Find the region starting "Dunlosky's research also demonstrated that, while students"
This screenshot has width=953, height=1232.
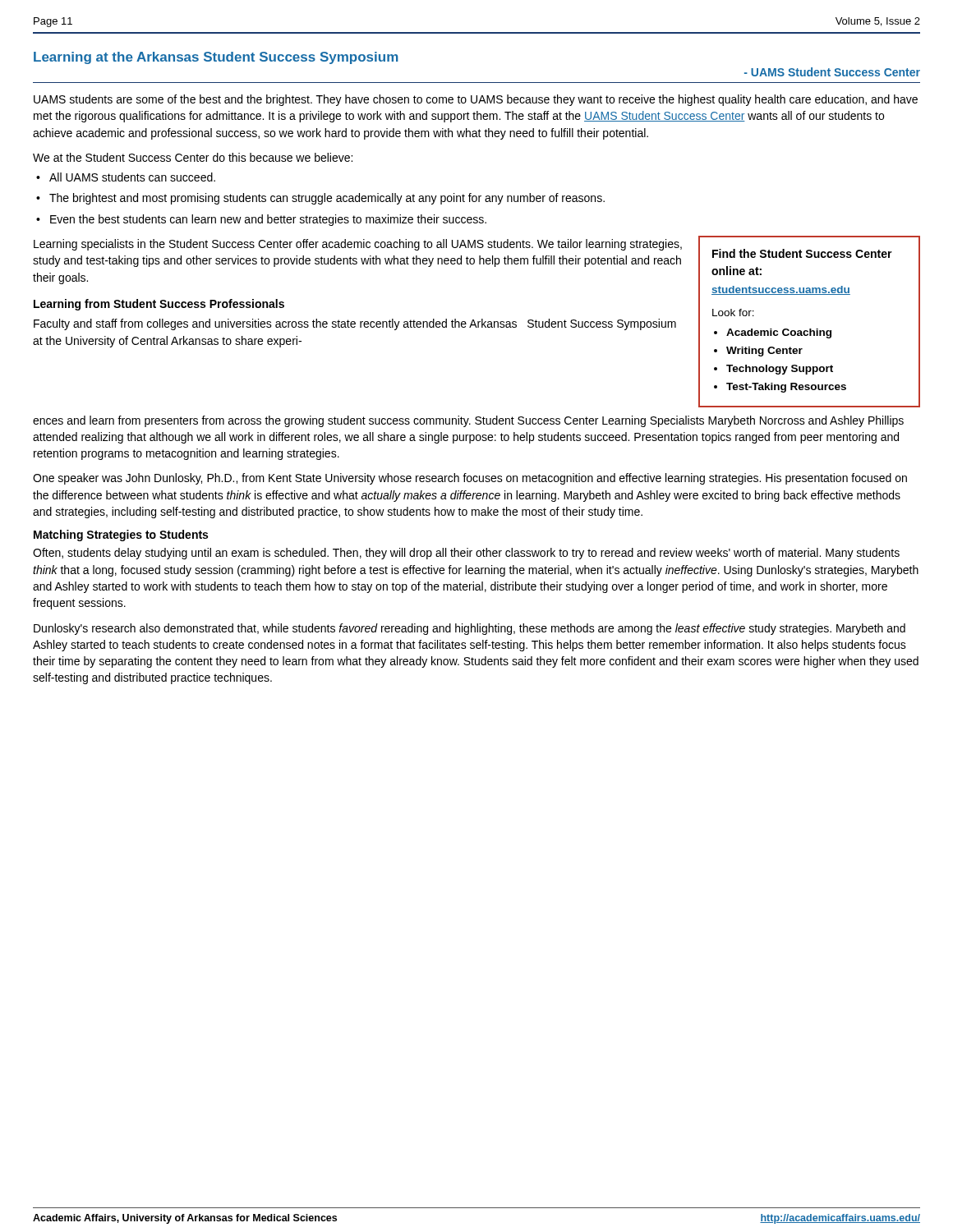pos(476,653)
